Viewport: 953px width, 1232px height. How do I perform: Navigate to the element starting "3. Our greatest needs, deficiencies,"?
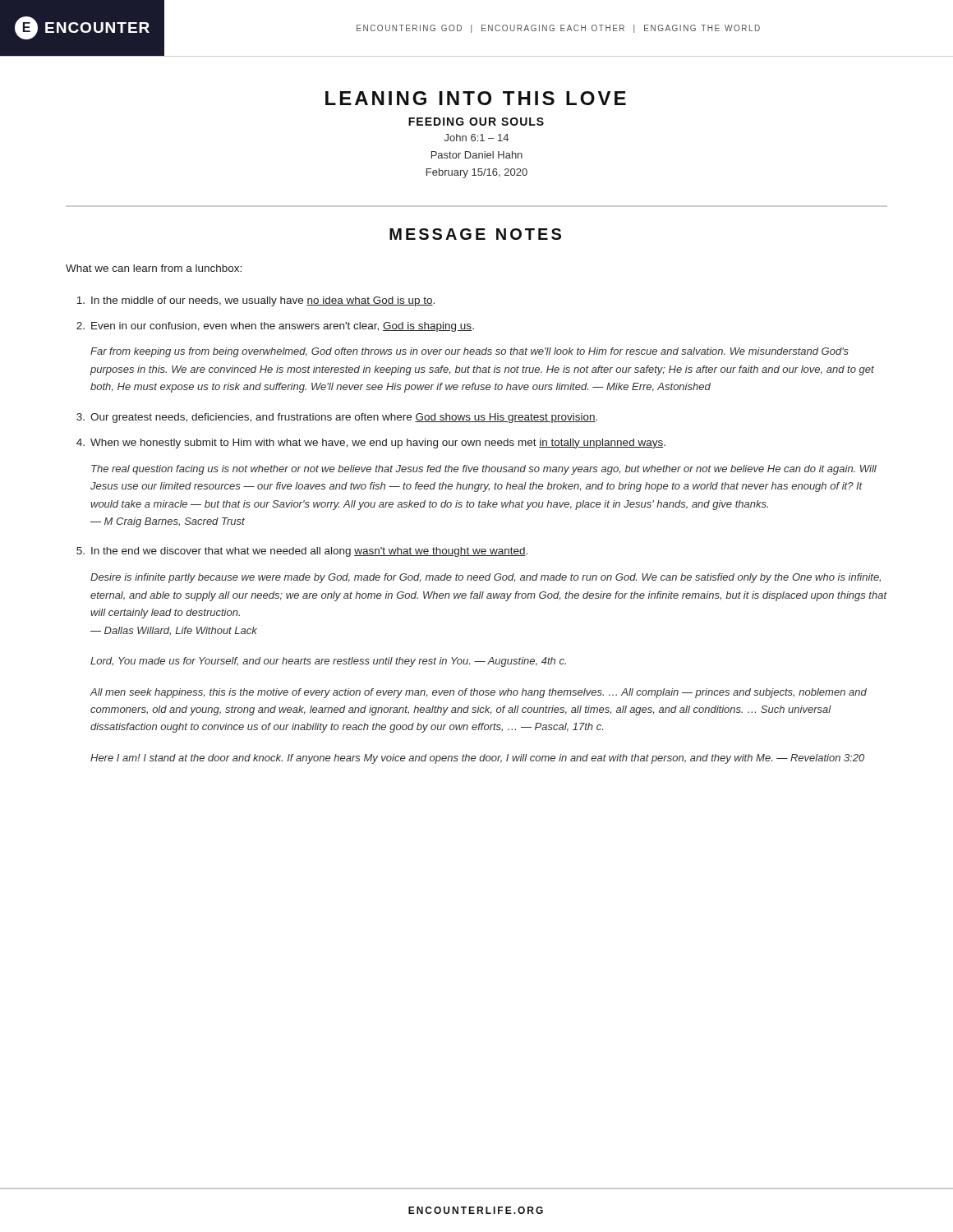tap(476, 417)
